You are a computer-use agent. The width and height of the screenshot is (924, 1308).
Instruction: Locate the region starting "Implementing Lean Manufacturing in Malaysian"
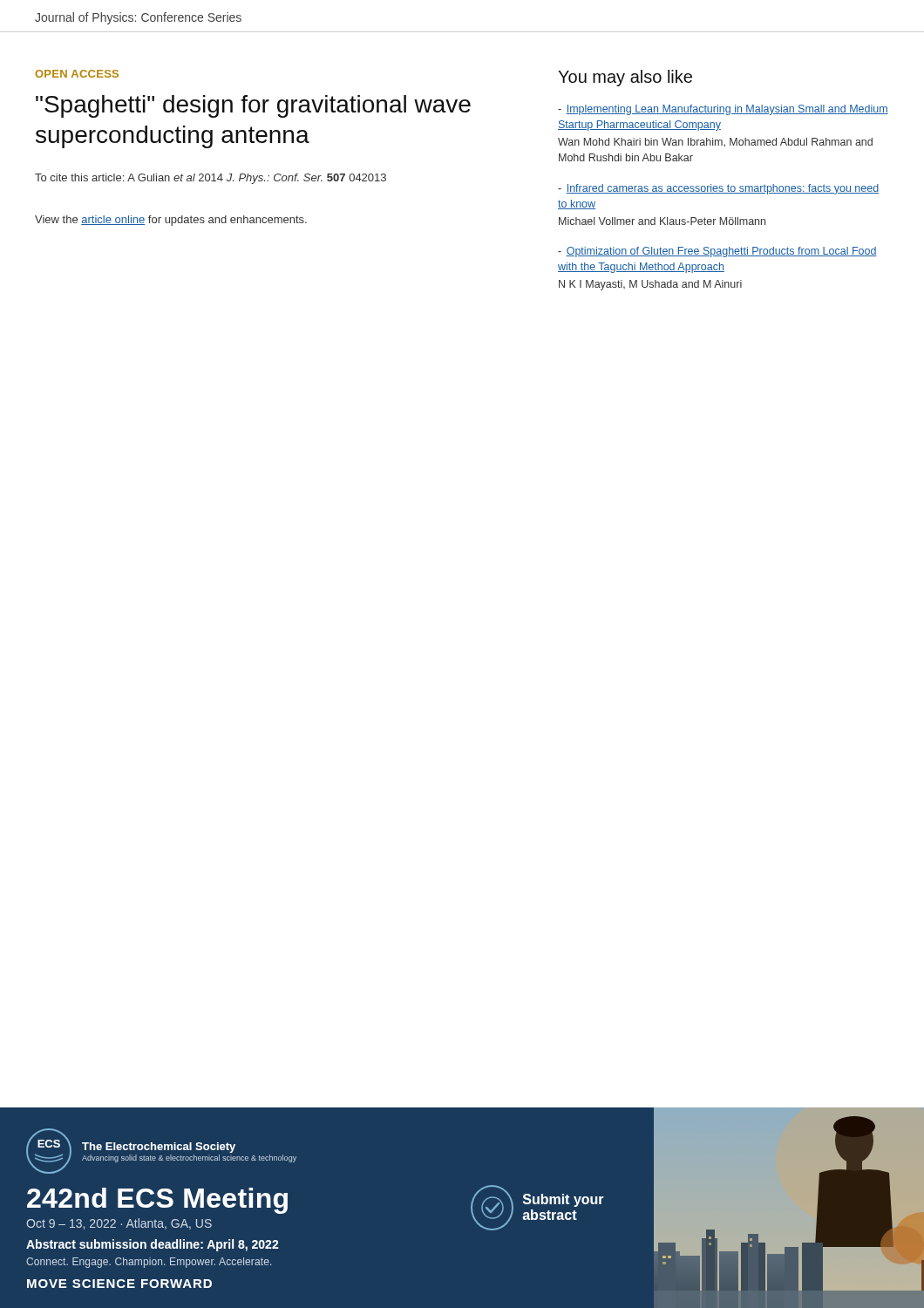pos(724,135)
